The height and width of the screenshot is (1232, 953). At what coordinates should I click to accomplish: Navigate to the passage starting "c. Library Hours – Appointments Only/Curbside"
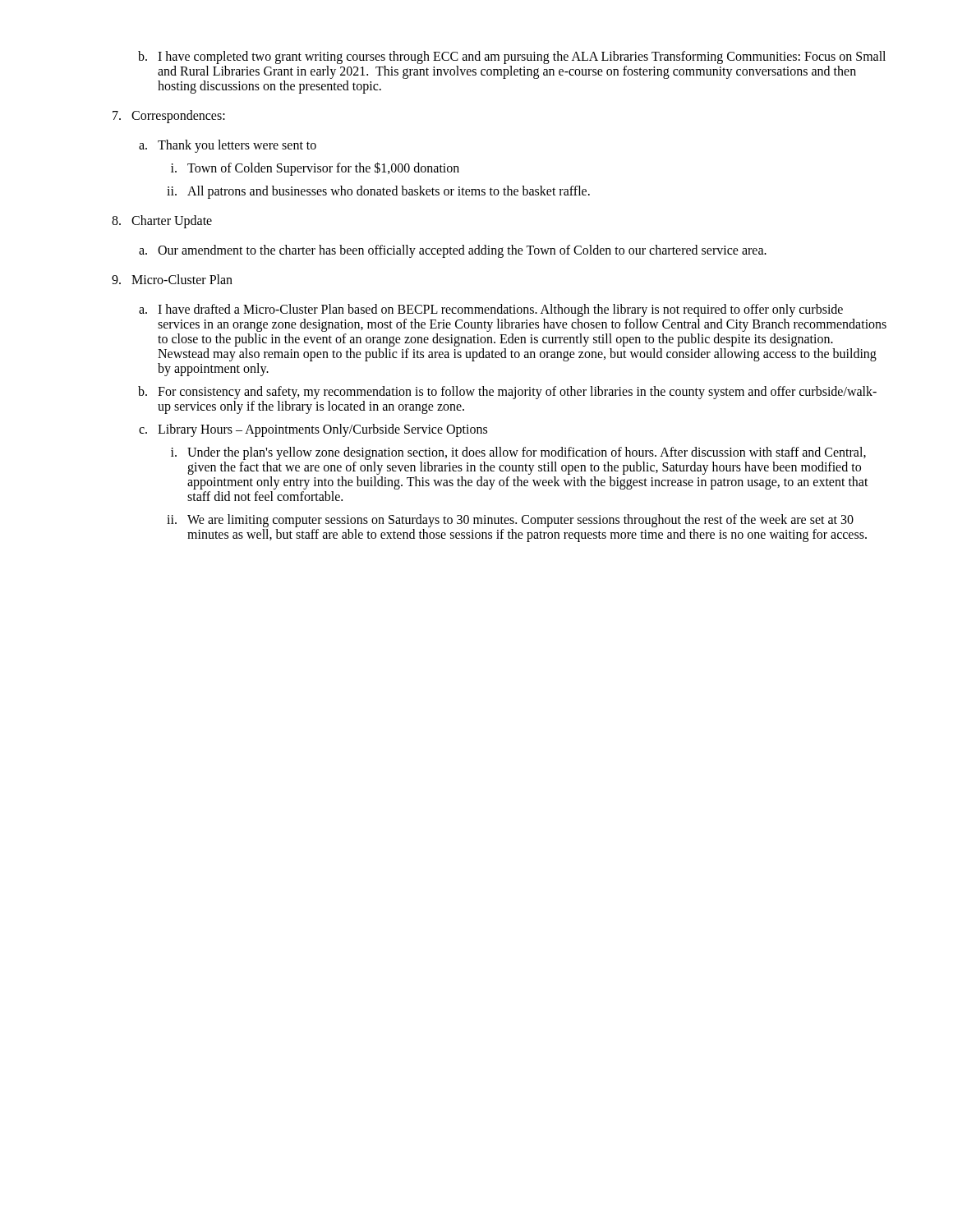pos(313,430)
